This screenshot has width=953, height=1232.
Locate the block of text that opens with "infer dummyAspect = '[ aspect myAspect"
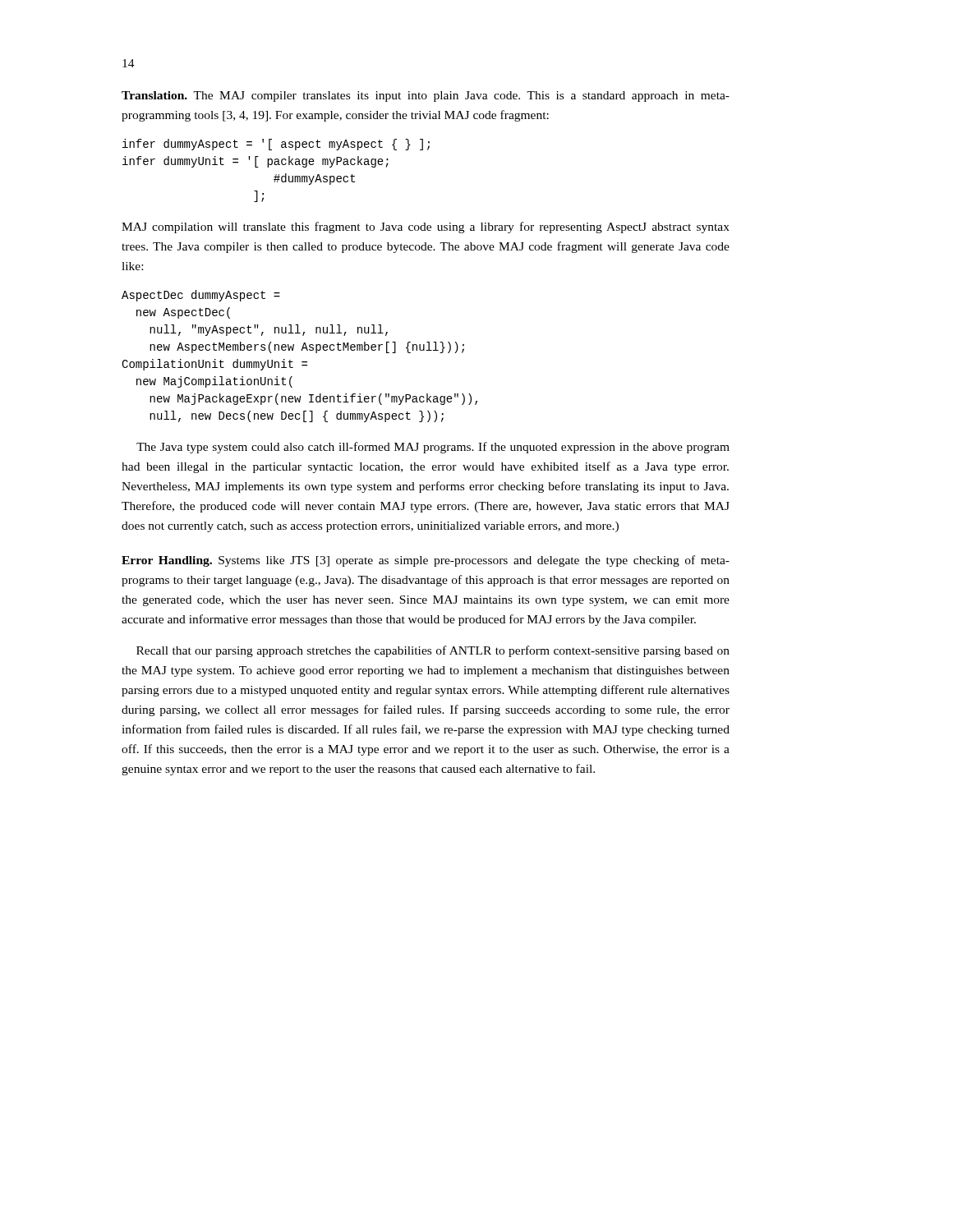(277, 170)
